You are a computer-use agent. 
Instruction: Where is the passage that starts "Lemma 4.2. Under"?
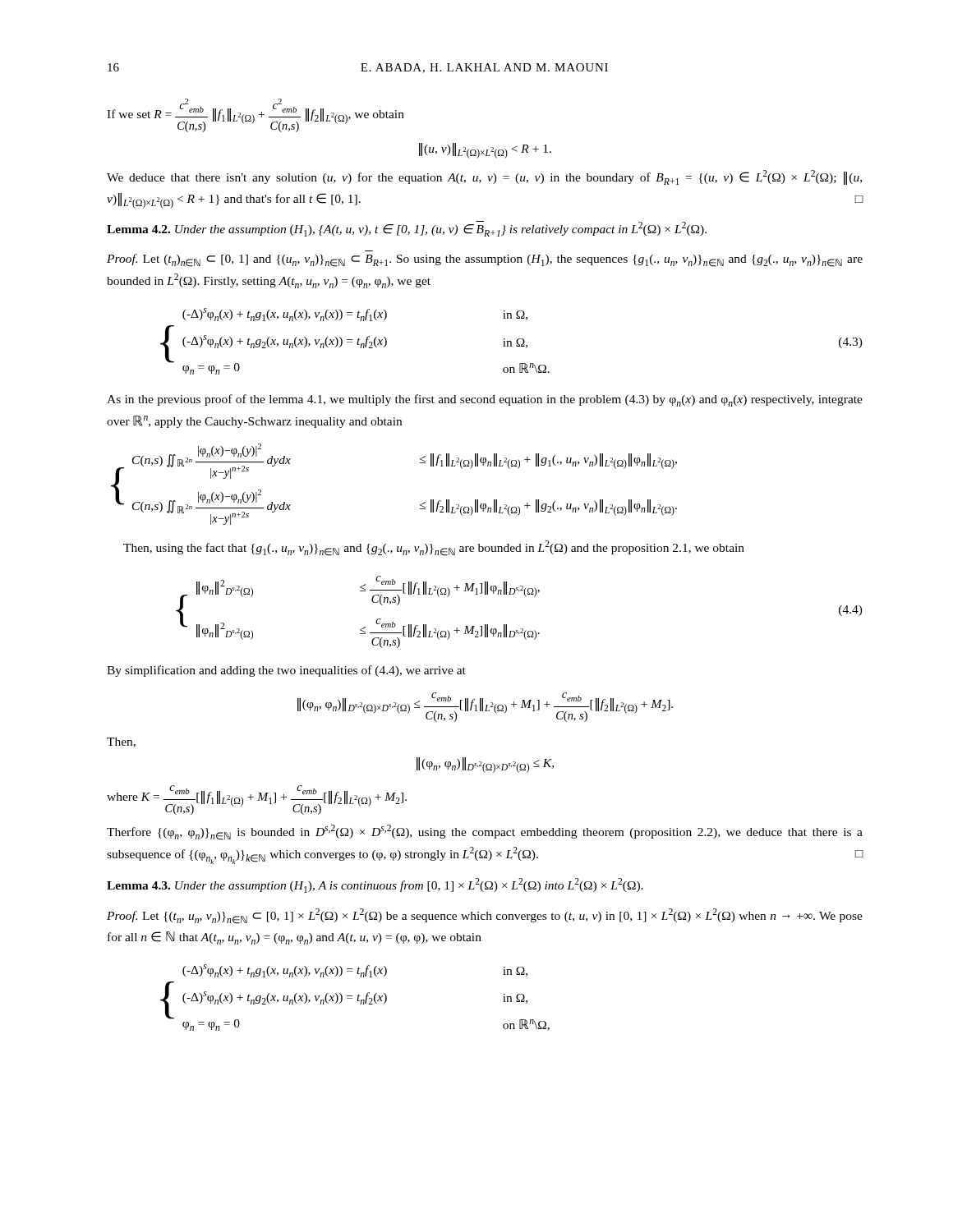[407, 230]
